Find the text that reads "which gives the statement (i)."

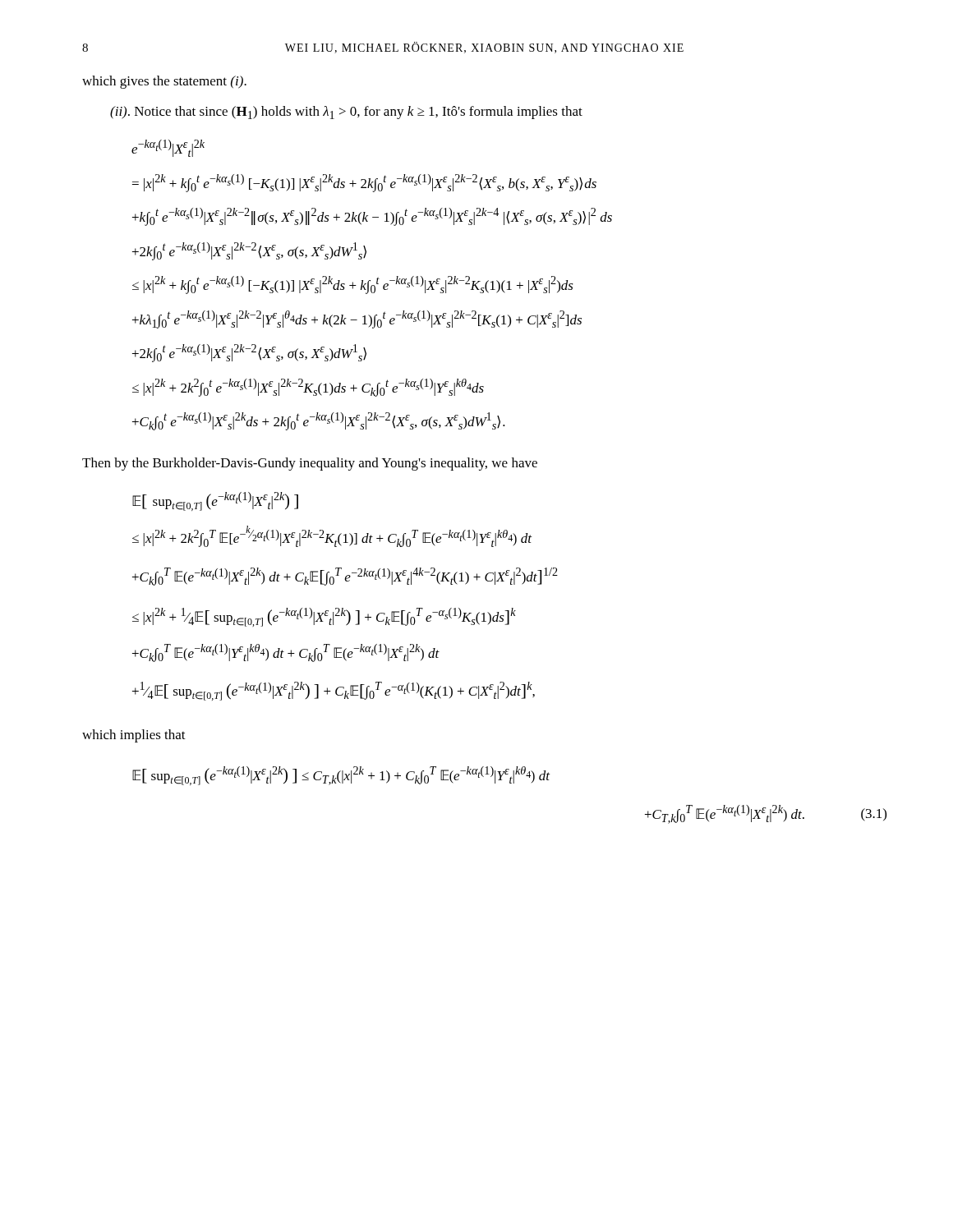point(165,81)
